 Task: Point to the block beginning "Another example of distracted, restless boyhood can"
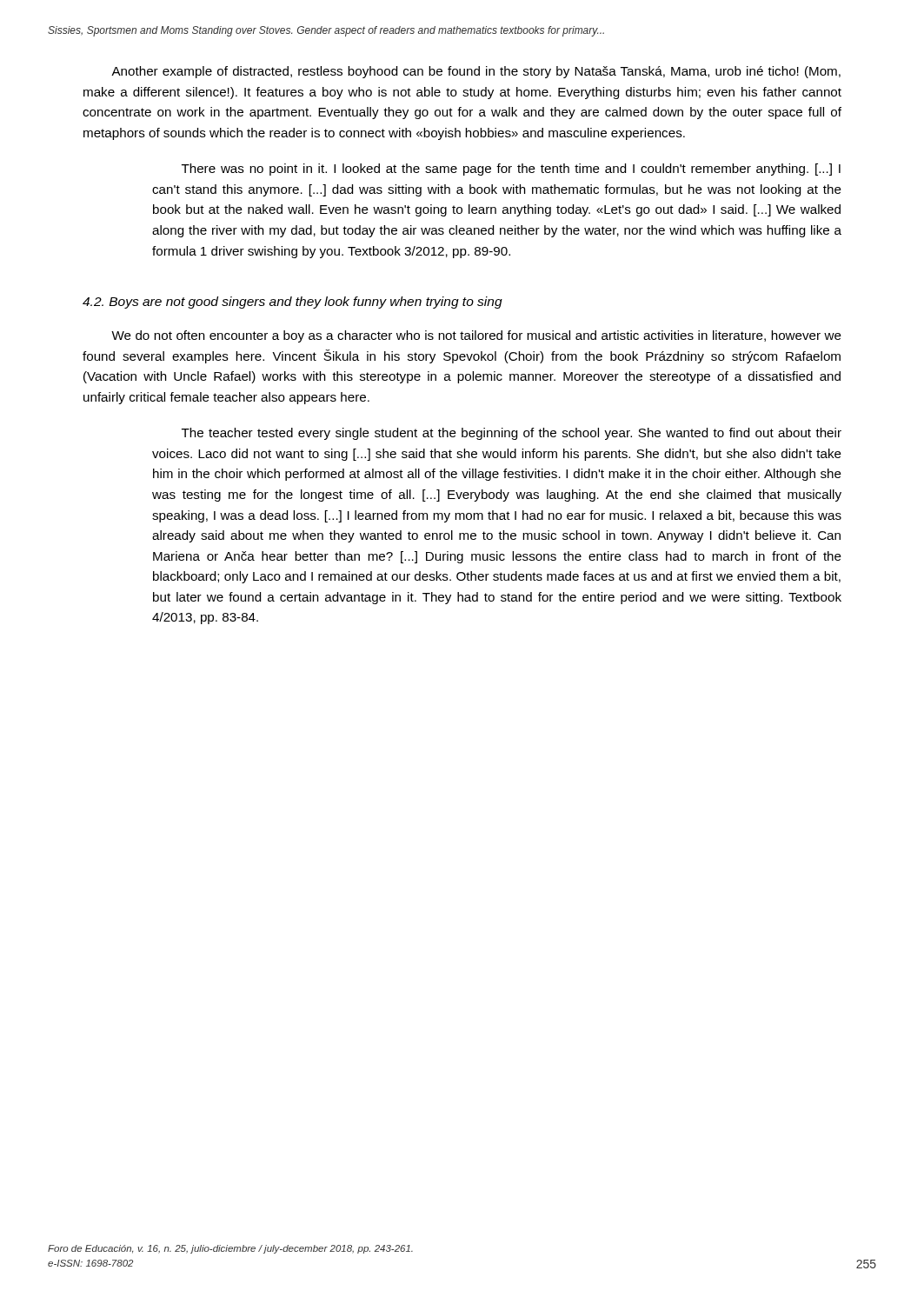click(462, 102)
